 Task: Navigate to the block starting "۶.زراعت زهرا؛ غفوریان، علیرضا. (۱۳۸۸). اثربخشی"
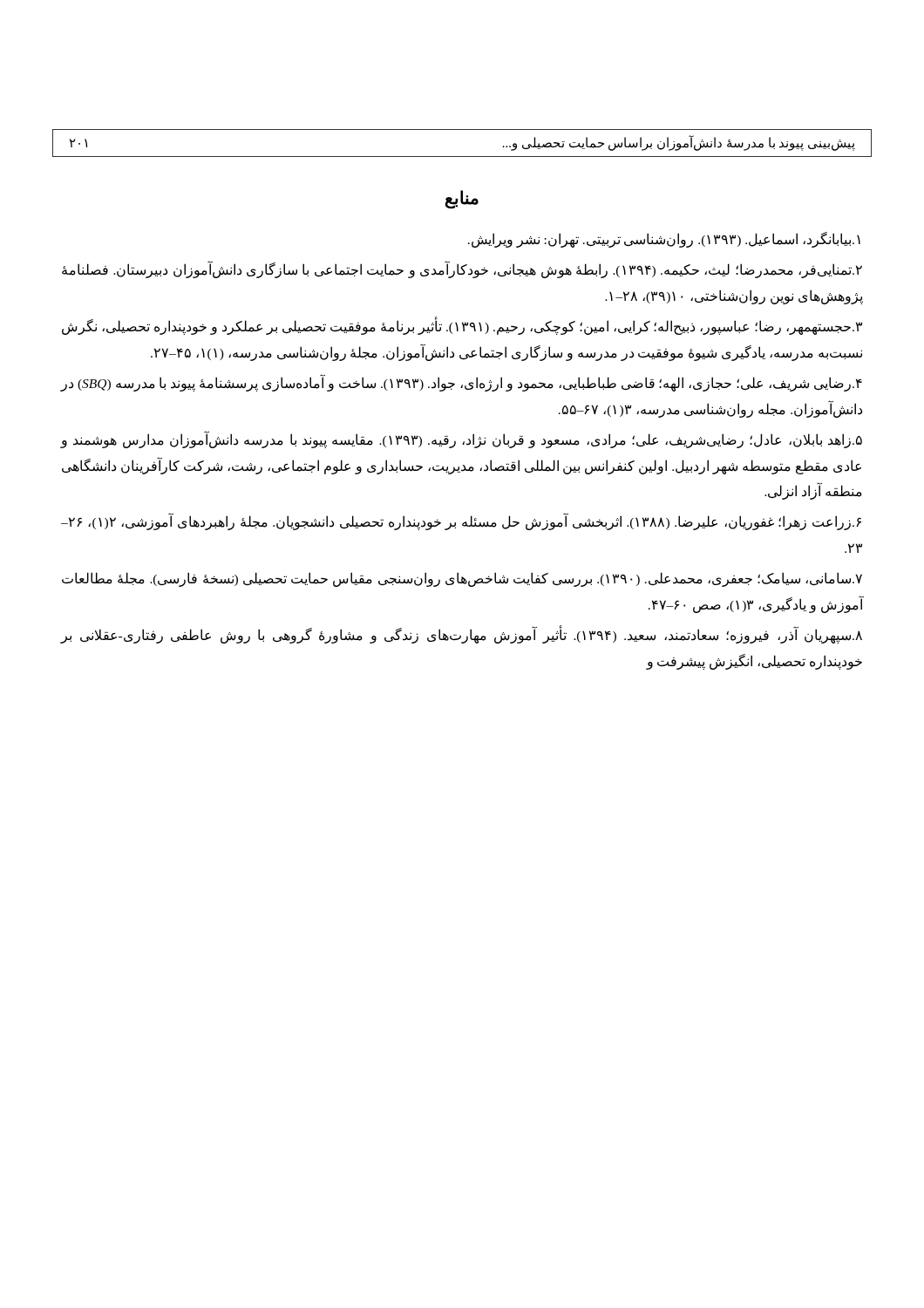pos(462,535)
